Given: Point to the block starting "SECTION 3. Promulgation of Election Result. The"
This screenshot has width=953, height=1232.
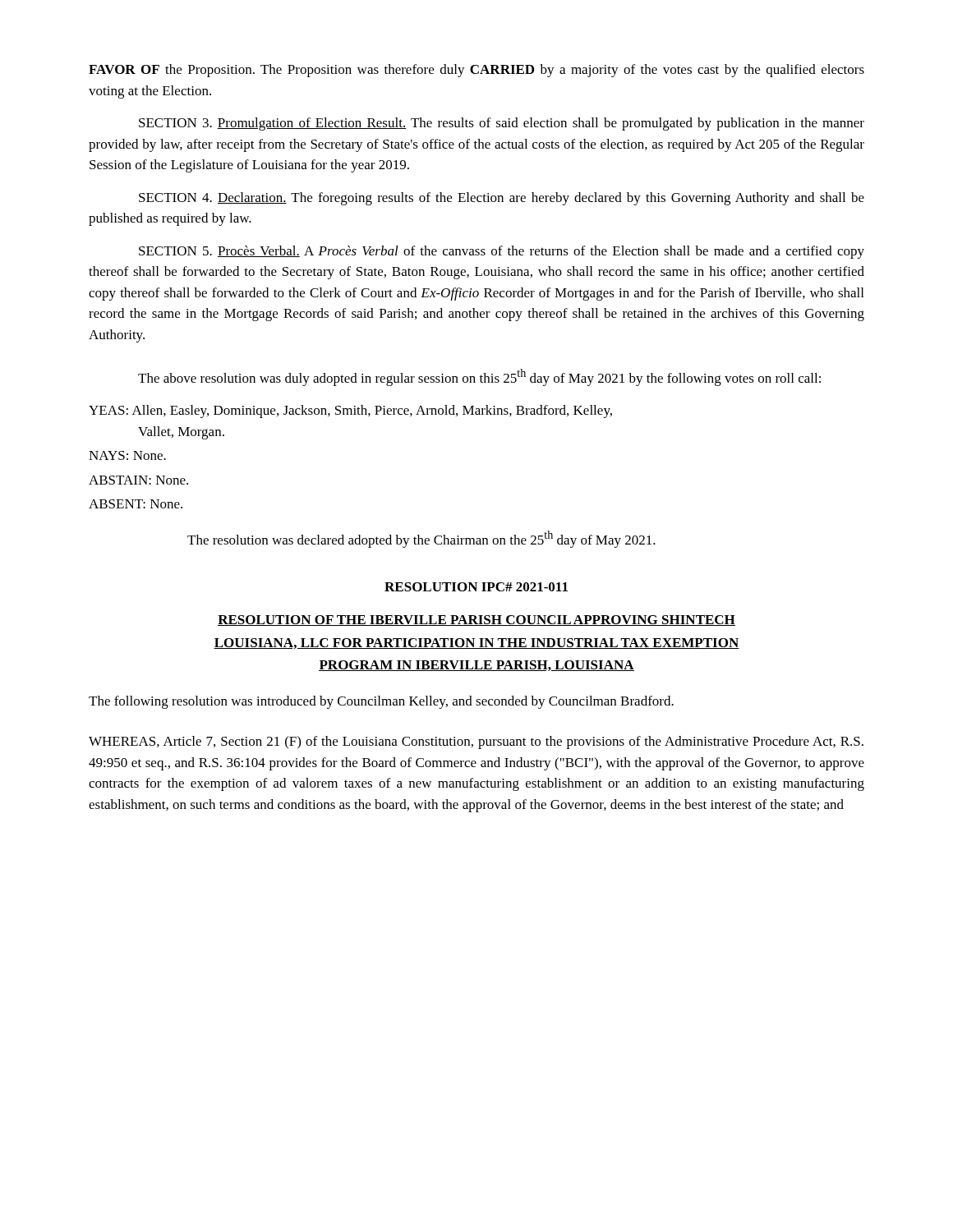Looking at the screenshot, I should click(476, 144).
